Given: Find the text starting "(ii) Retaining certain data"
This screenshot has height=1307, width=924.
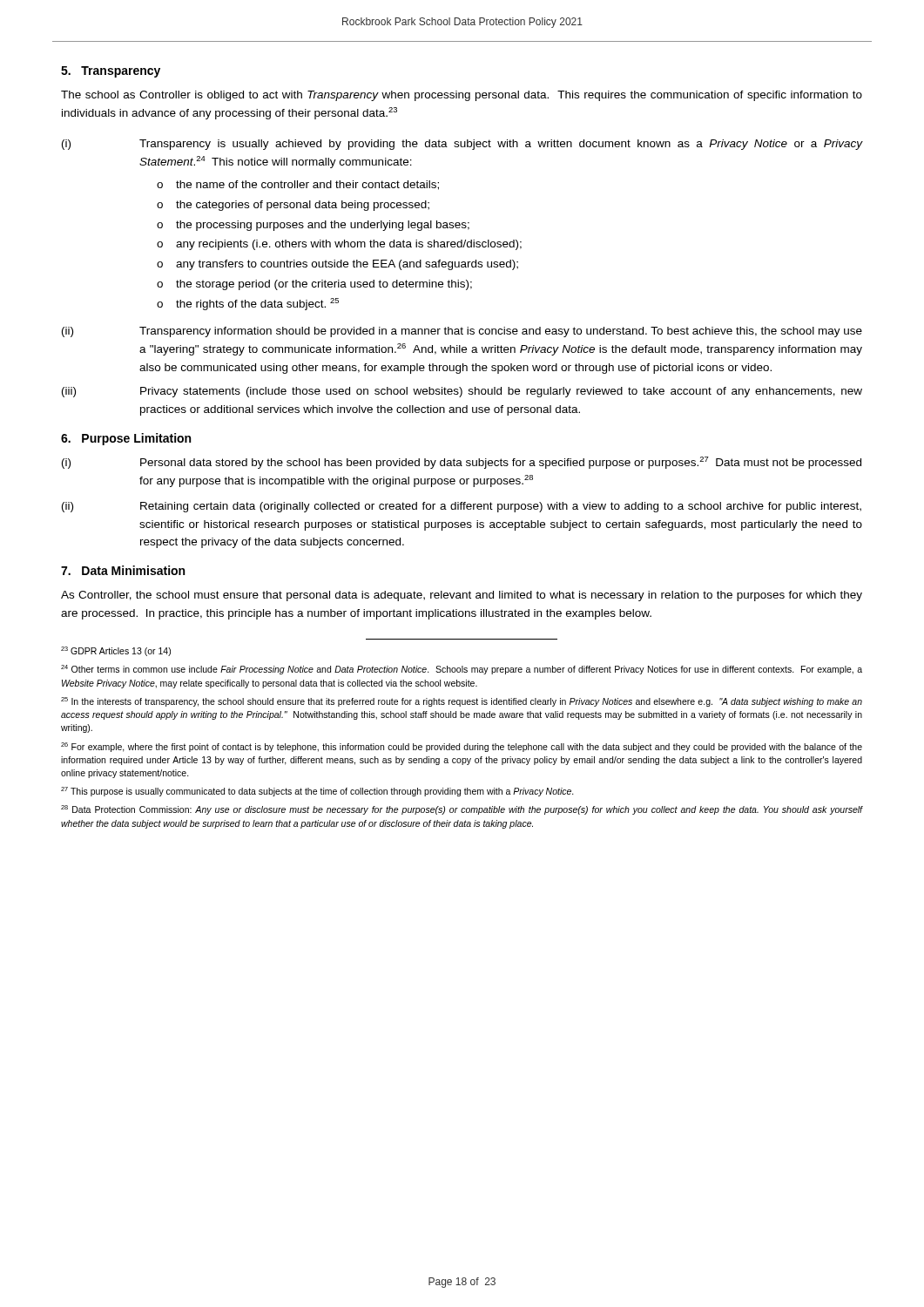Looking at the screenshot, I should pyautogui.click(x=462, y=524).
